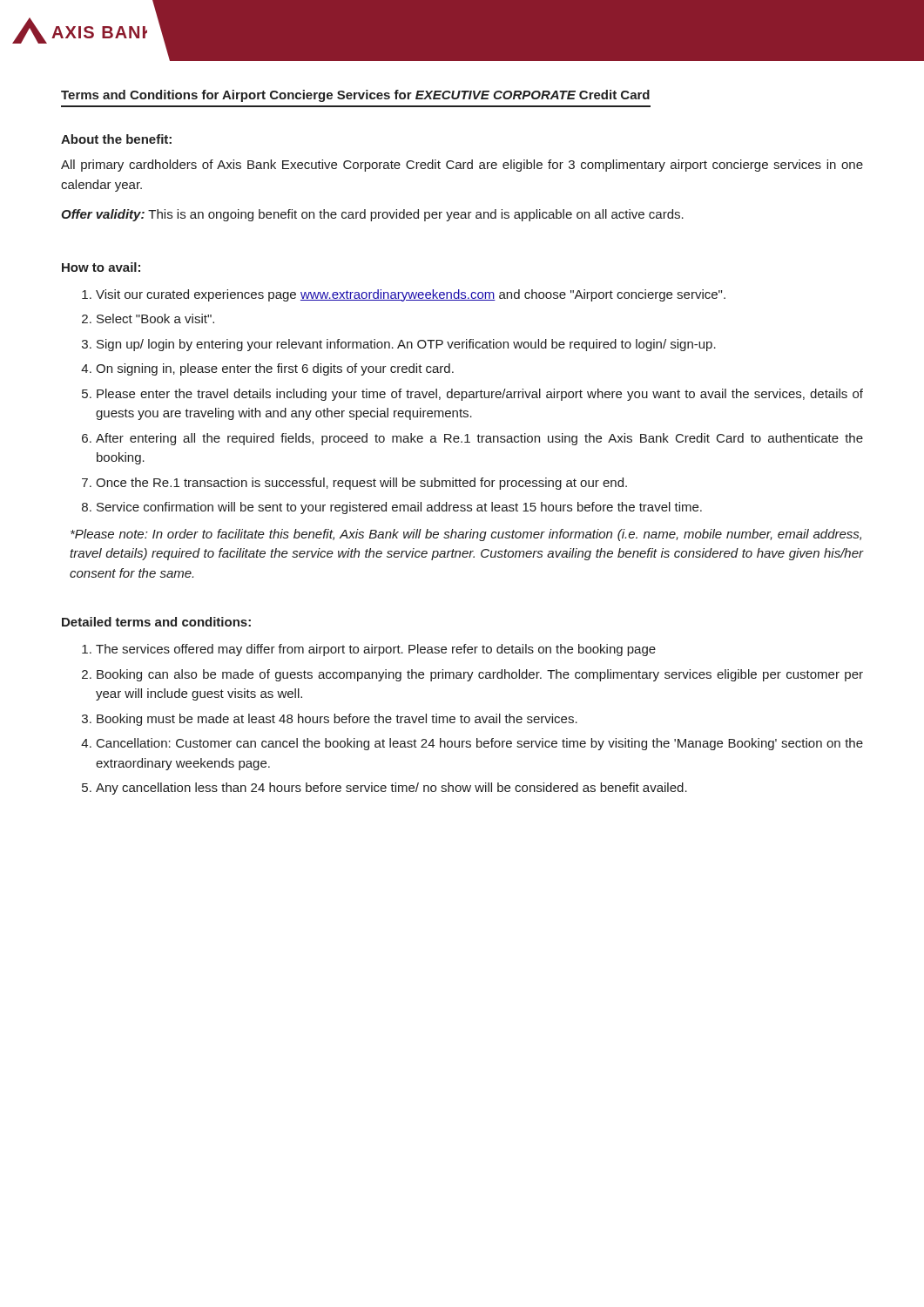Click where it says "Detailed terms and conditions:"

click(156, 622)
